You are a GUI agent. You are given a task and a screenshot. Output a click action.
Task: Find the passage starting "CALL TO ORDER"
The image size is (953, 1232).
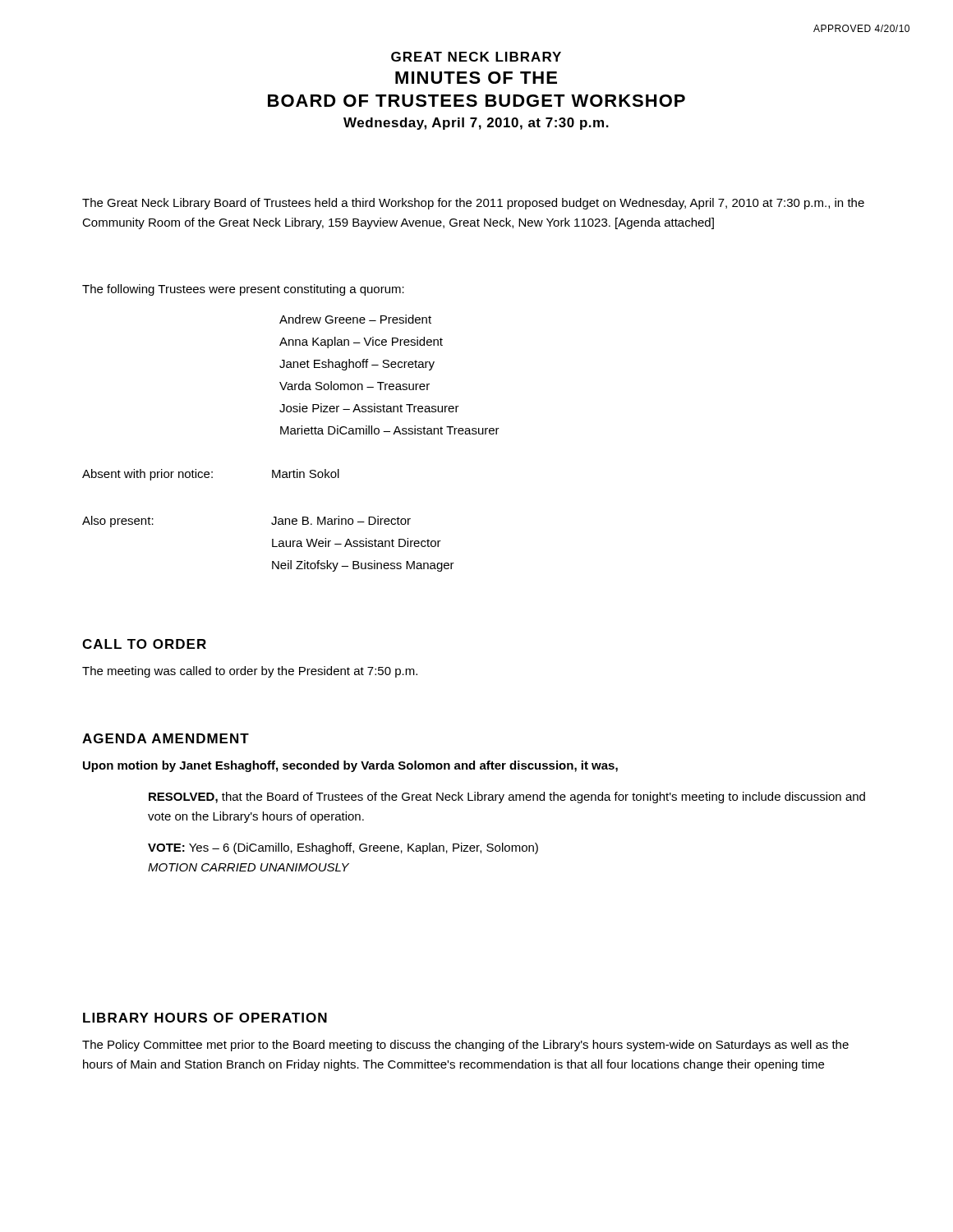coord(145,644)
